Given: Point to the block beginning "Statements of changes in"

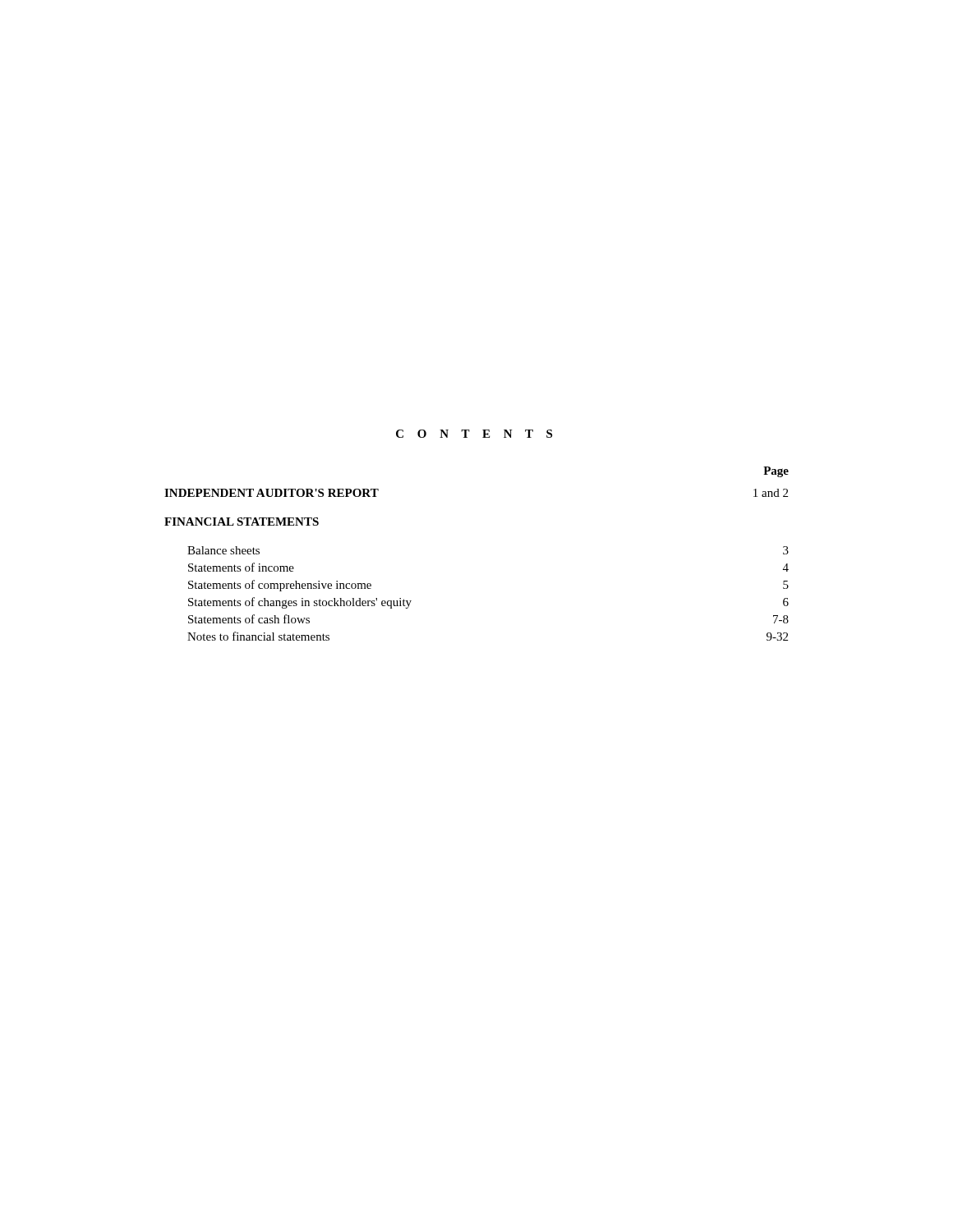Looking at the screenshot, I should 295,603.
